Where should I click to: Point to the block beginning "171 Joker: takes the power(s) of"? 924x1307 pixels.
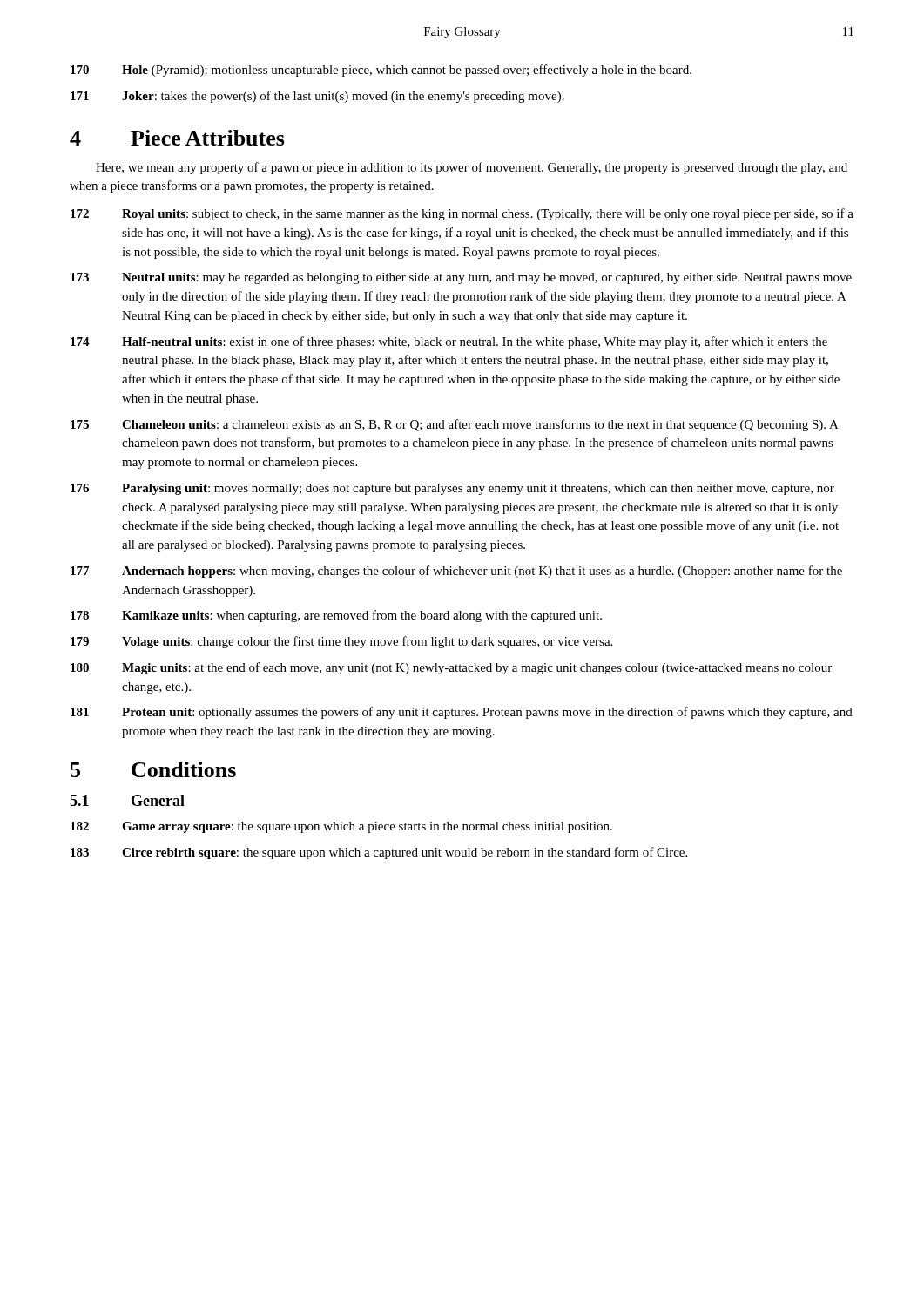(462, 96)
